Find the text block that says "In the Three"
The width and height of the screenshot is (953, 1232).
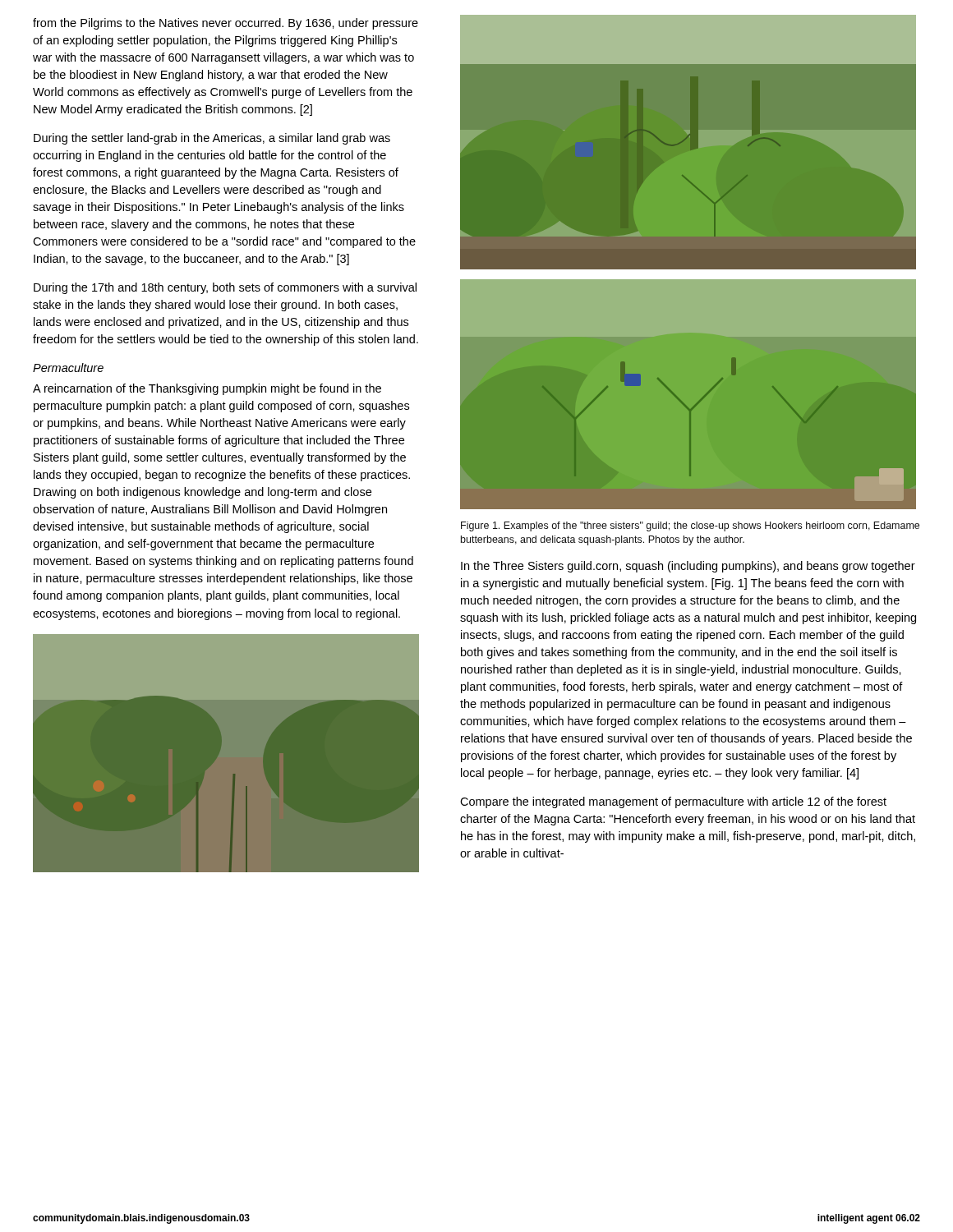[689, 669]
